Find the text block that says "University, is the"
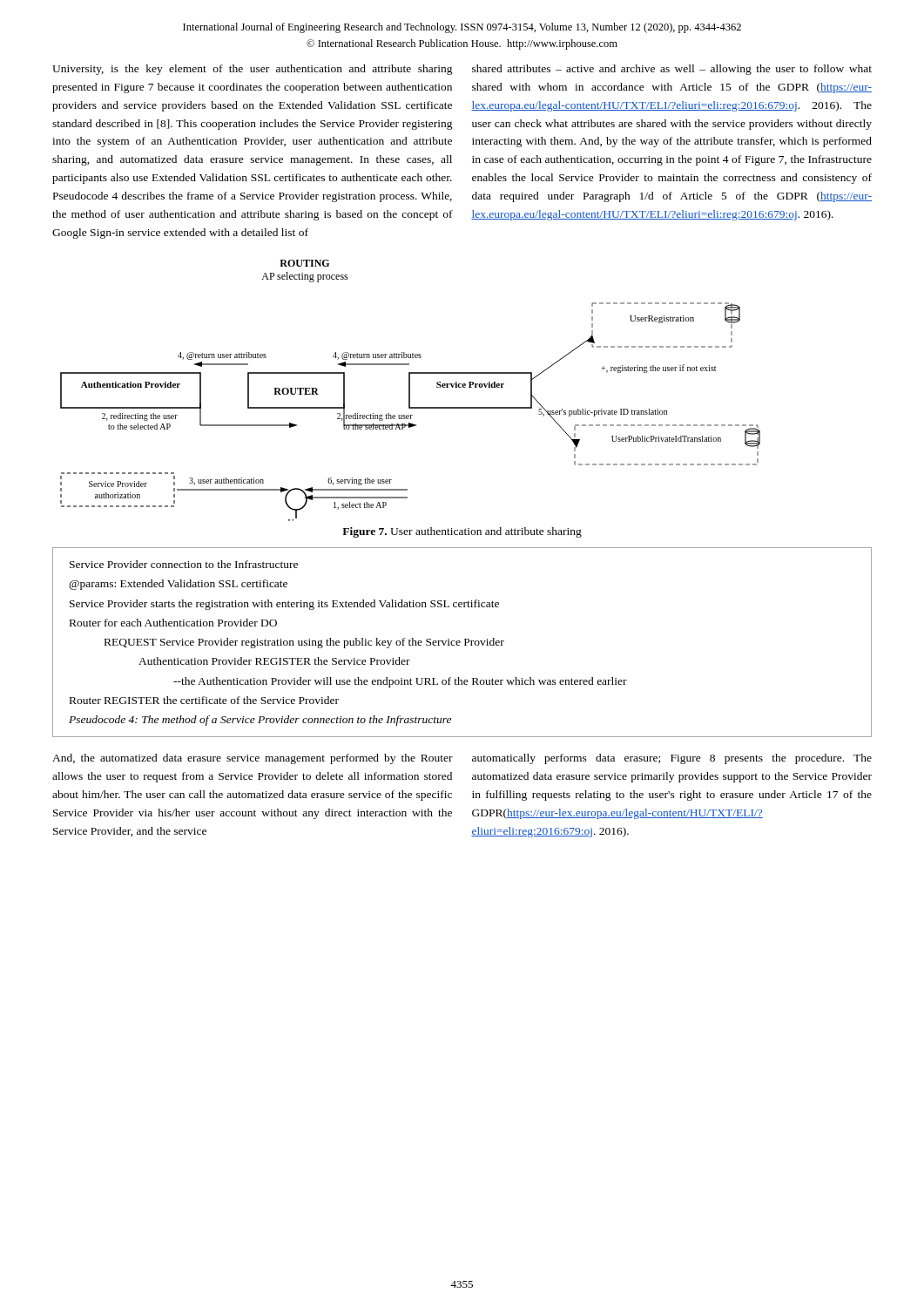 [252, 150]
